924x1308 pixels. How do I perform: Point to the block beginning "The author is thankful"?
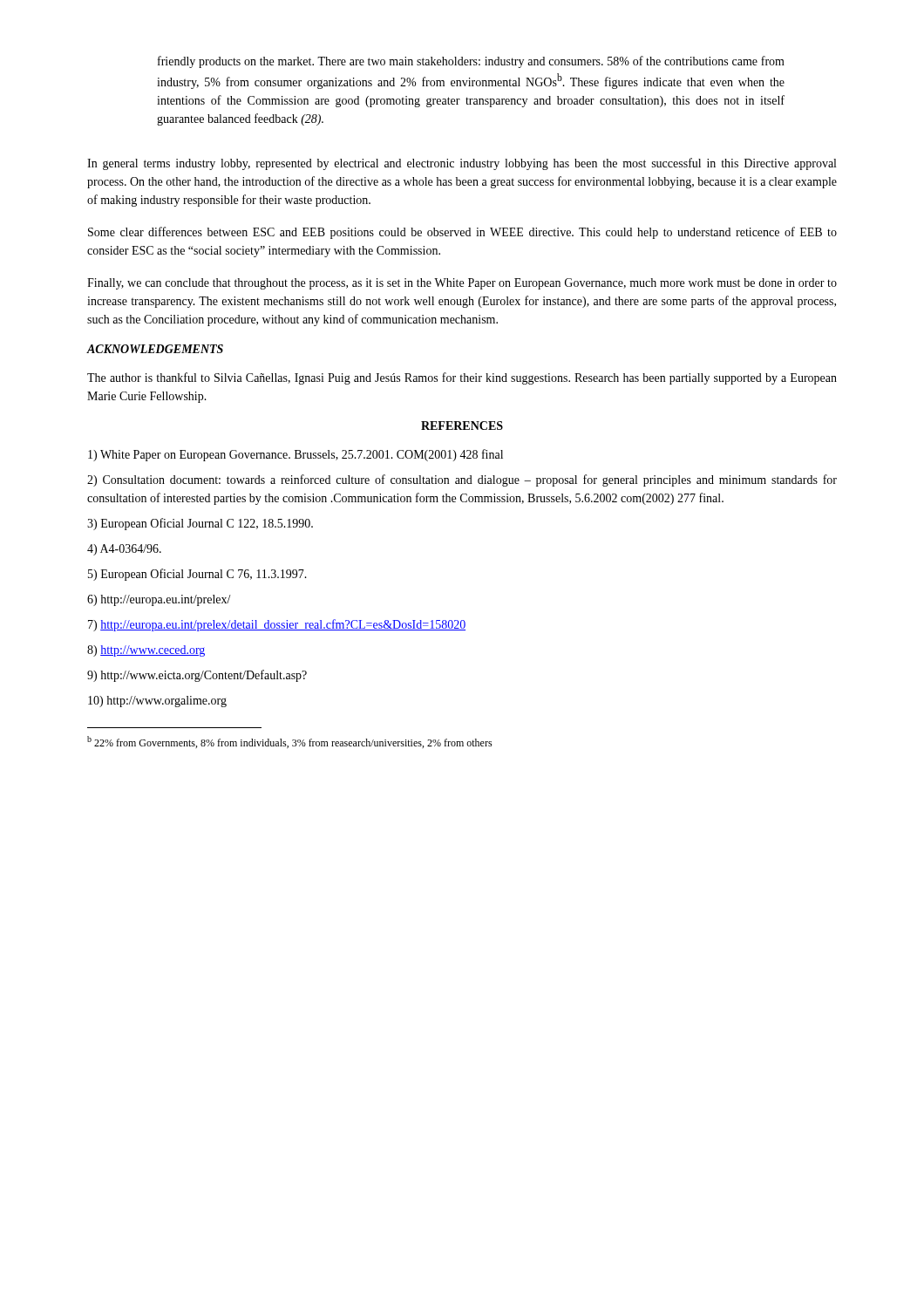tap(462, 387)
